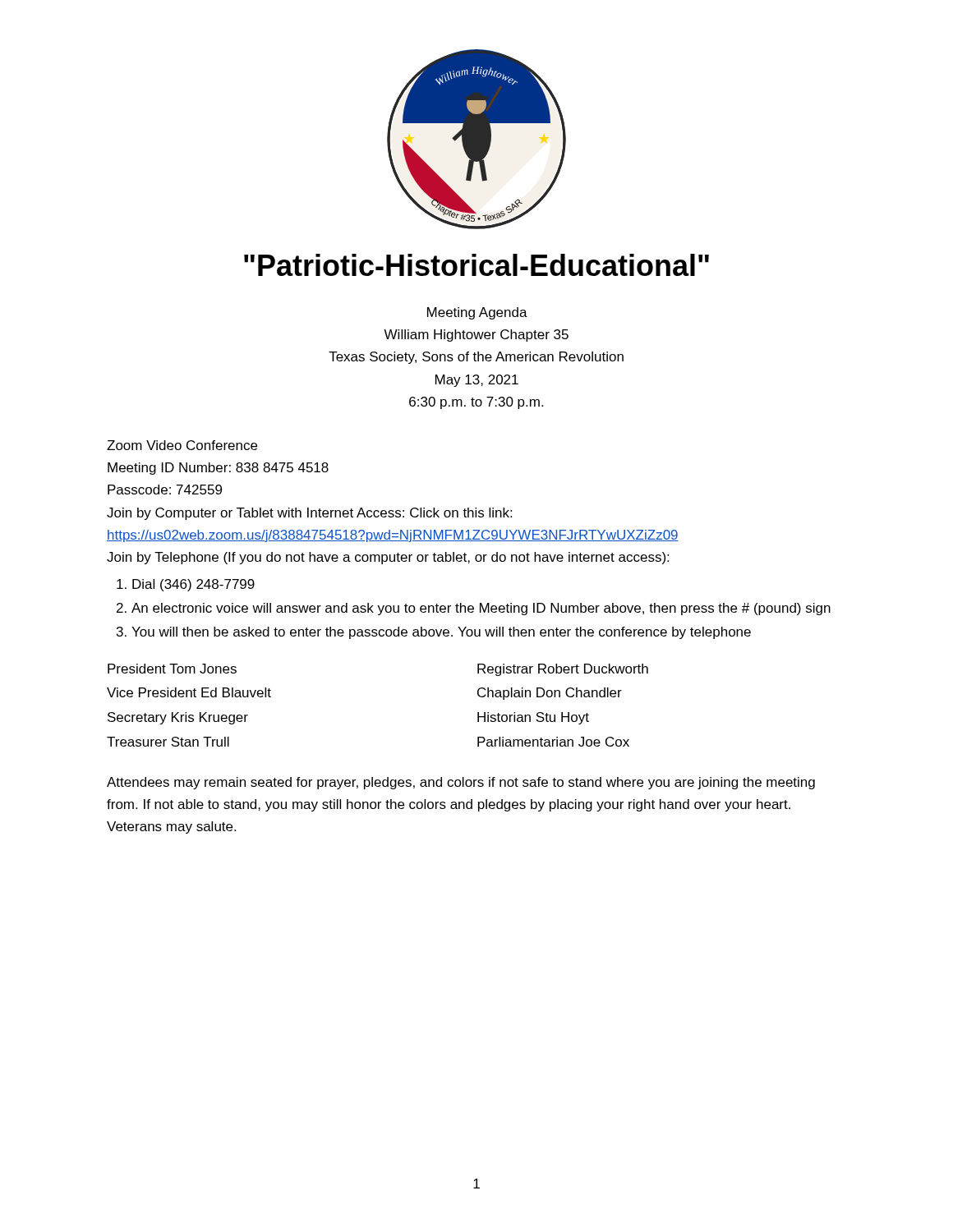This screenshot has width=953, height=1232.
Task: Click on the text block that says "Meeting Agenda William Hightower Chapter"
Action: click(476, 357)
